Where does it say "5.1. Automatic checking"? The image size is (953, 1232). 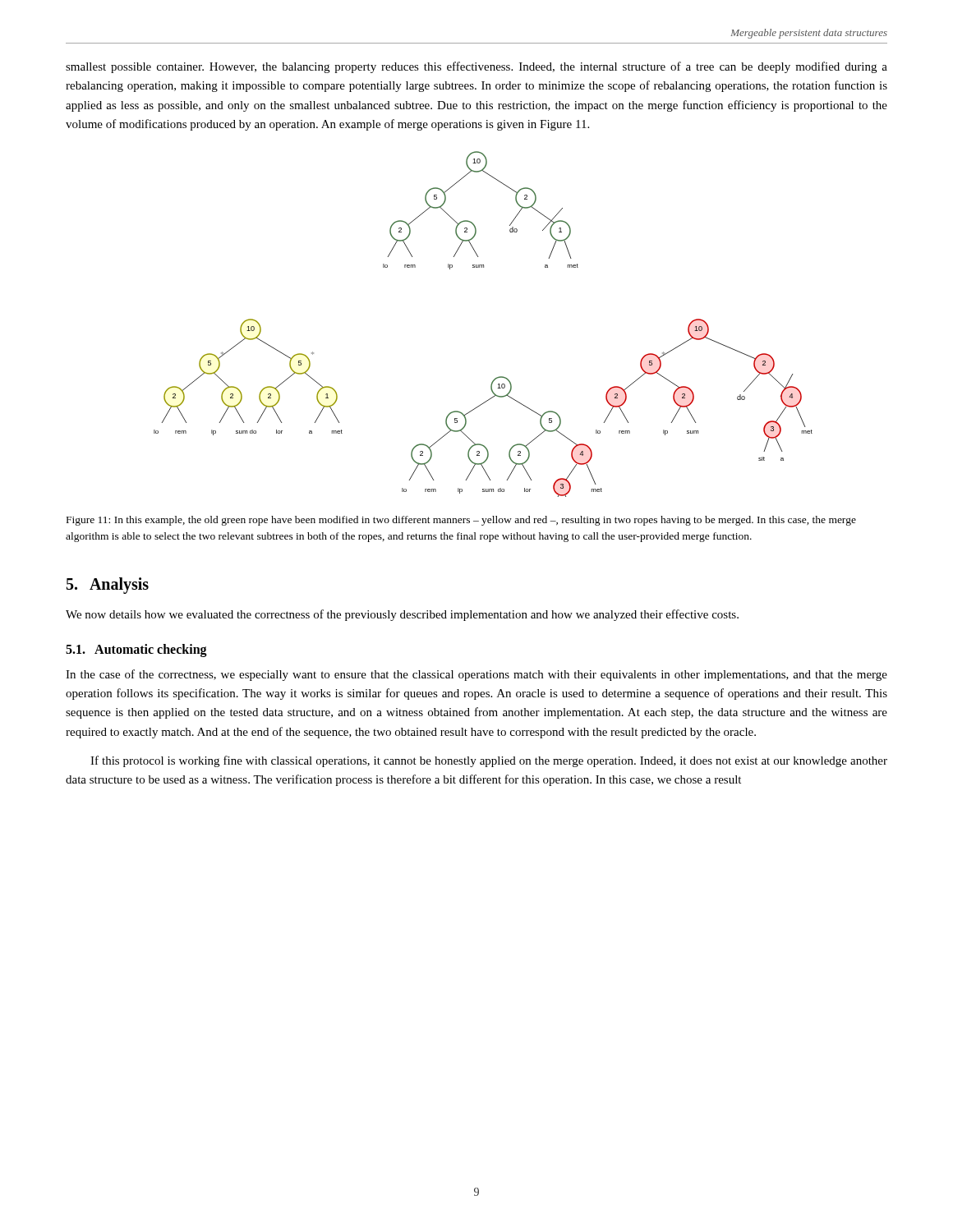point(136,649)
